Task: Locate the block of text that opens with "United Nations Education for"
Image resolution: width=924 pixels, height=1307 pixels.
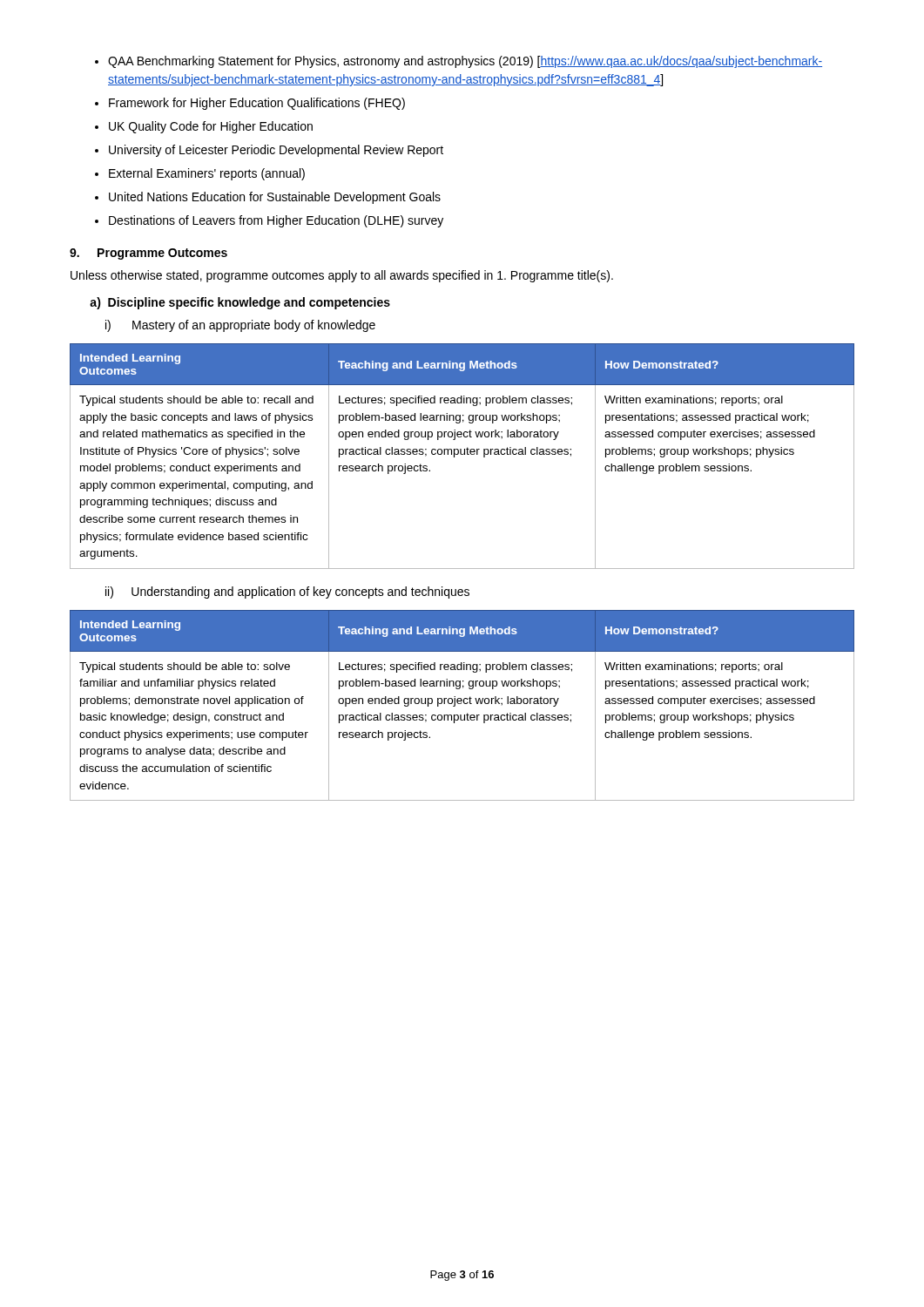Action: [274, 197]
